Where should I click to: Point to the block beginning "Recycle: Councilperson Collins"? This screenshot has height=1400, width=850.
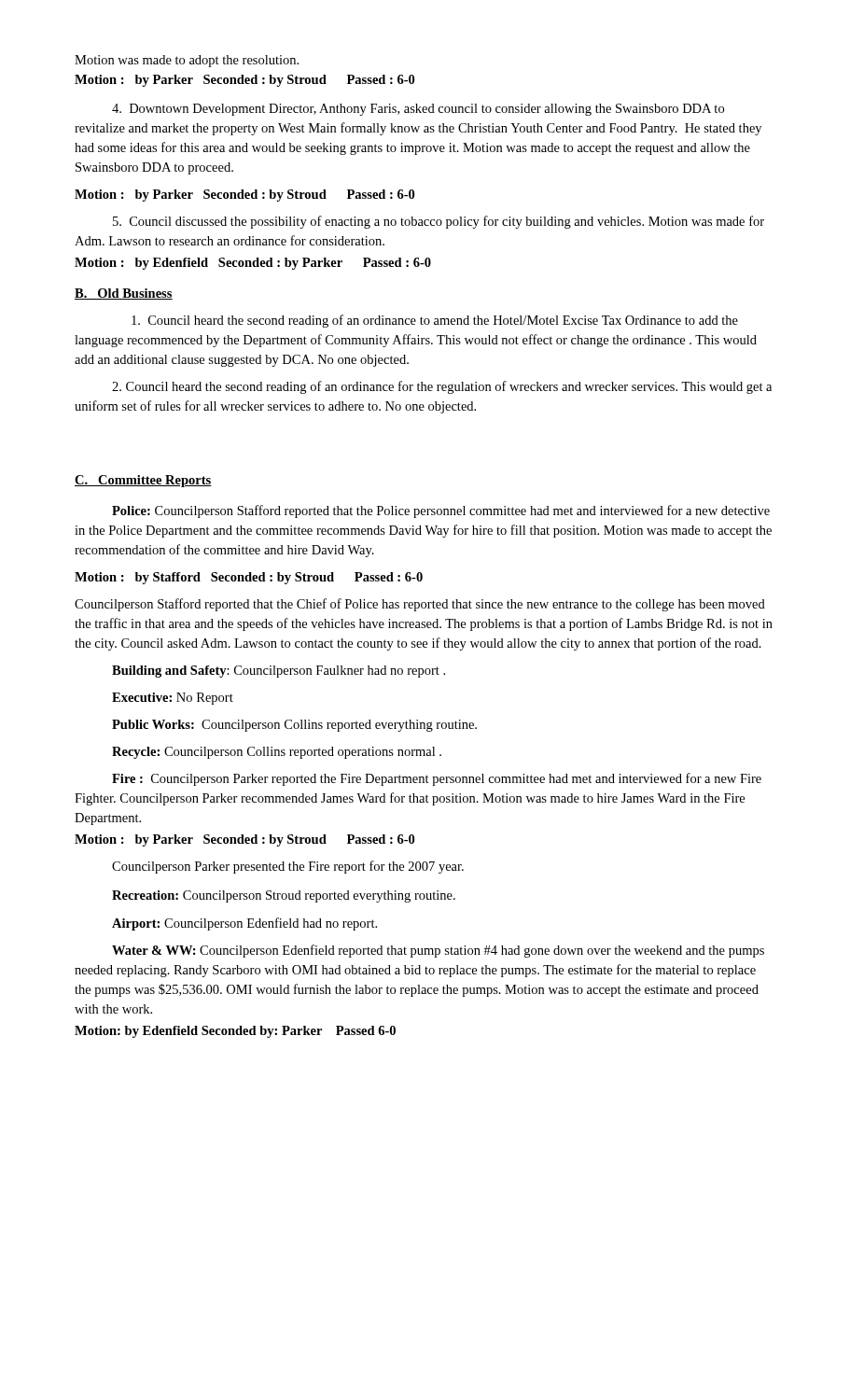pos(277,752)
